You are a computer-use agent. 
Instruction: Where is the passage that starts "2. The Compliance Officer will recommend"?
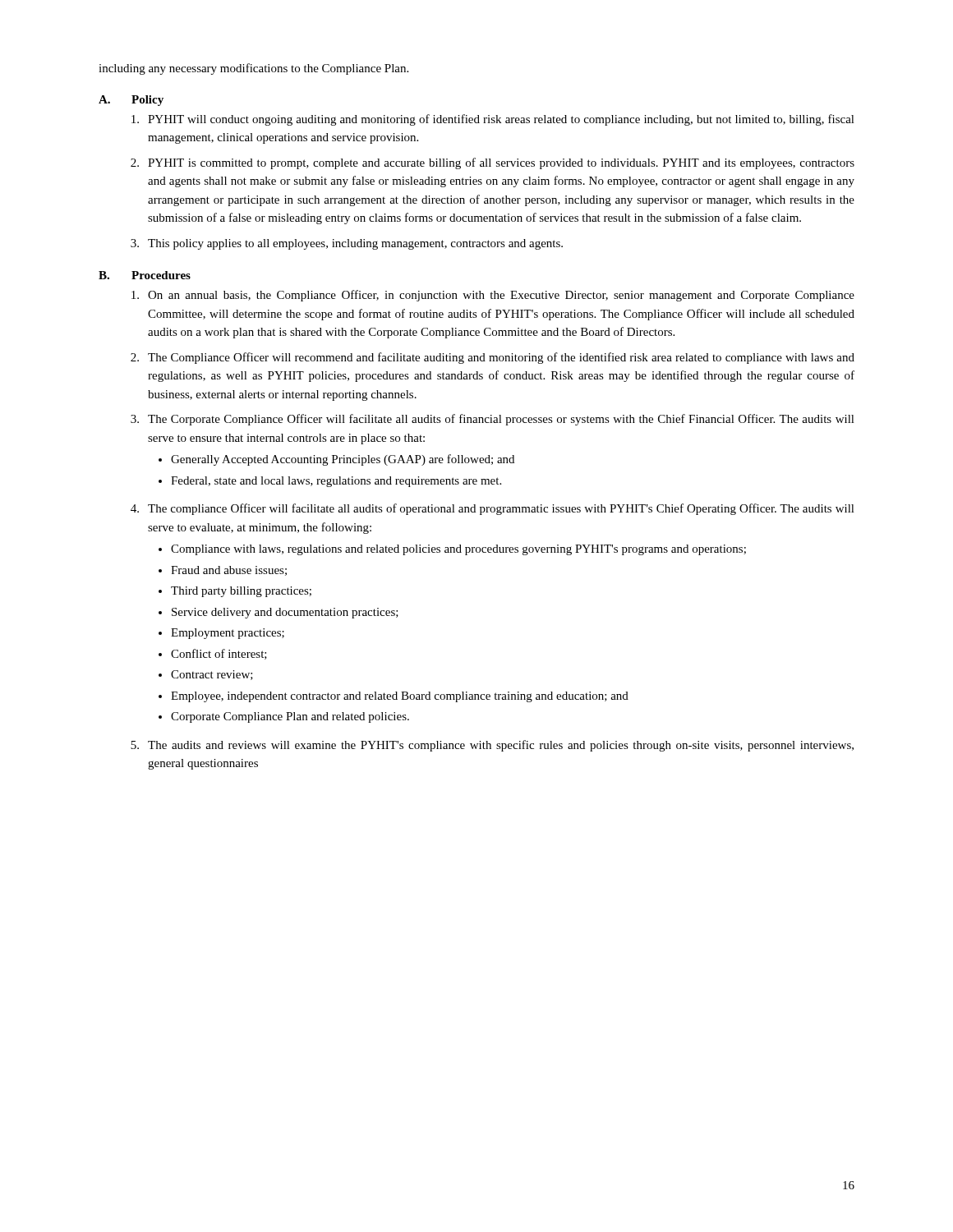[x=489, y=376]
